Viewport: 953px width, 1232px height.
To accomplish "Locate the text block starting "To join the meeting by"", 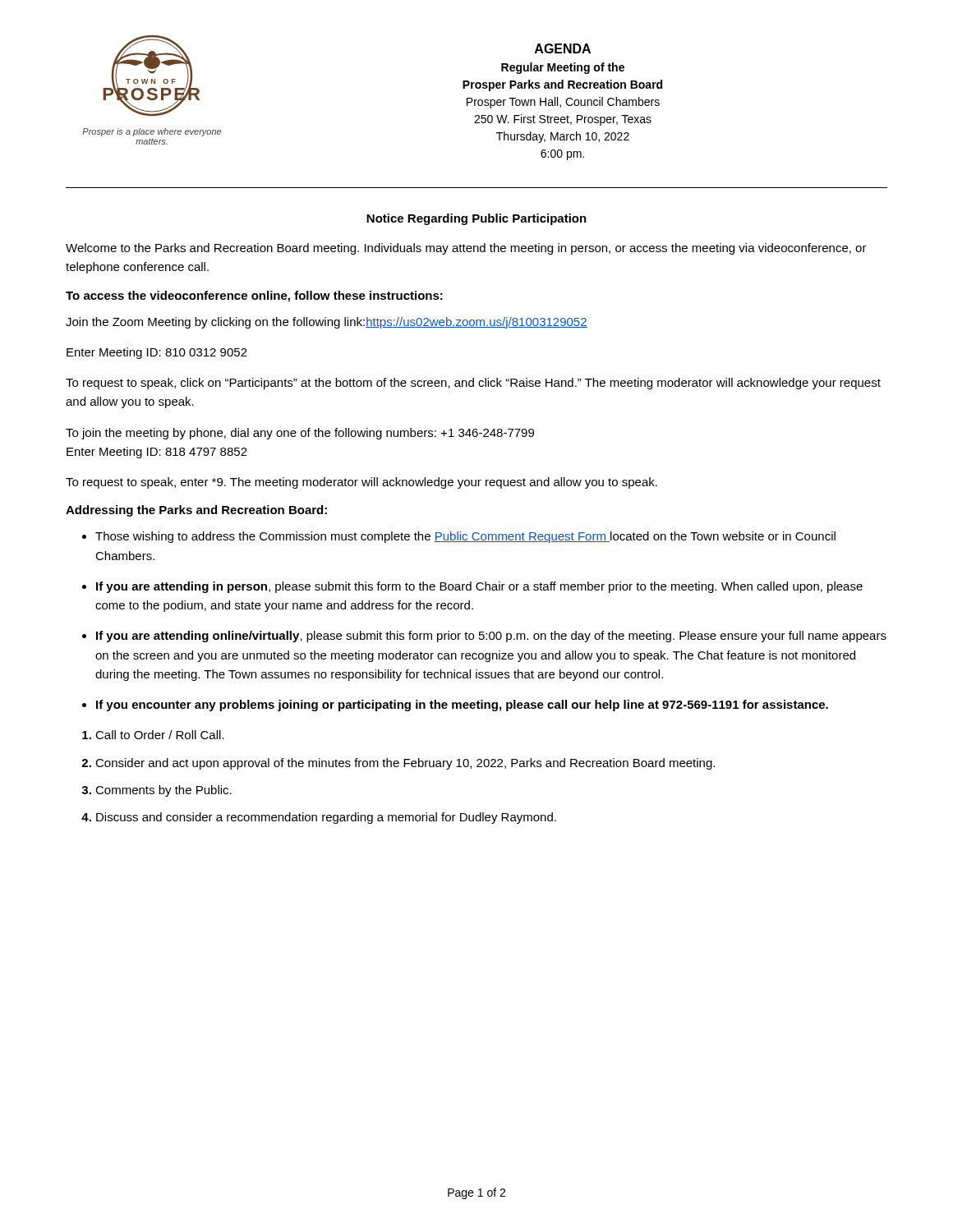I will click(x=300, y=442).
